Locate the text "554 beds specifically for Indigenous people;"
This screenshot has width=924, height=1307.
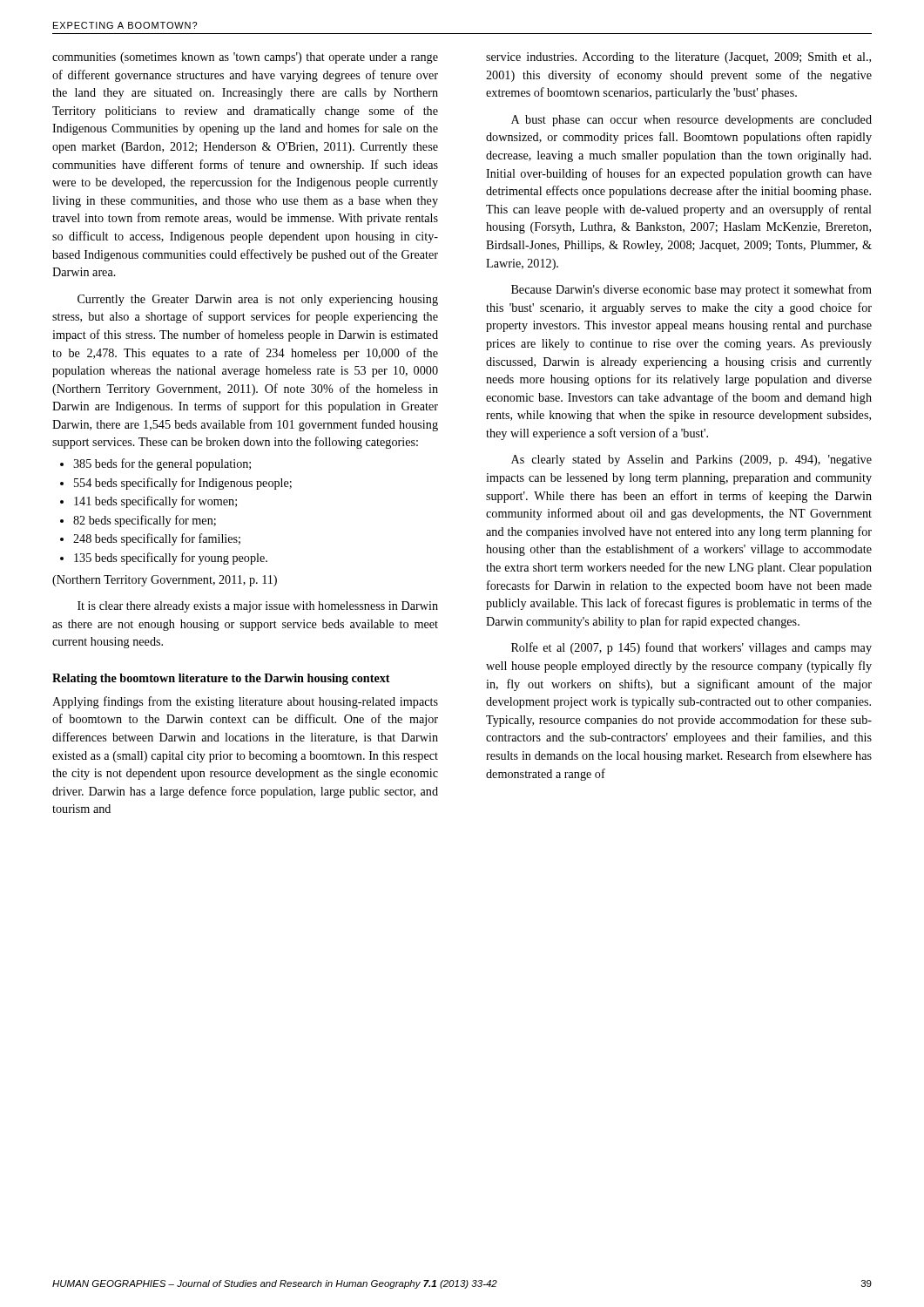[183, 482]
